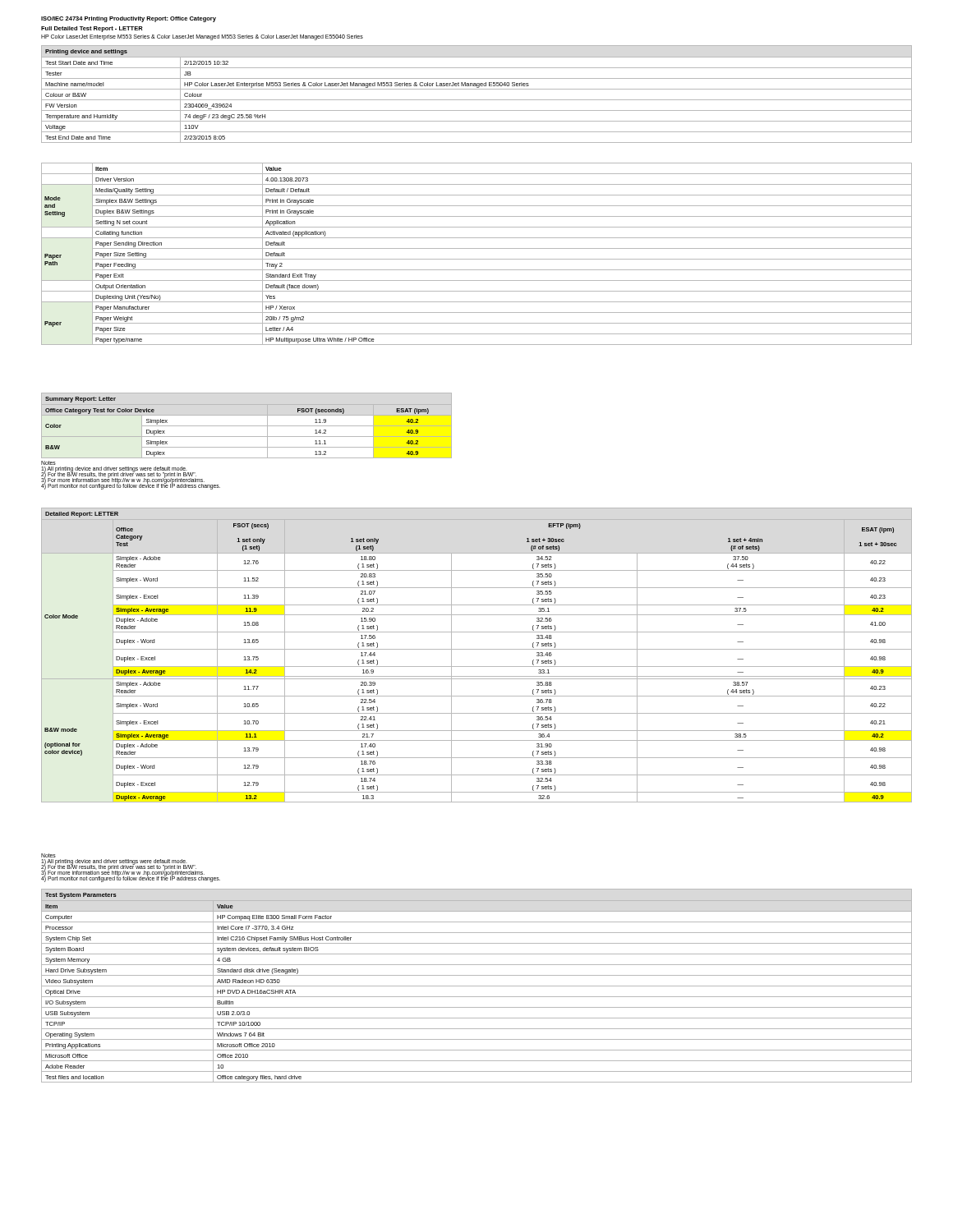Click on the table containing "Default (face down)"

tap(476, 254)
